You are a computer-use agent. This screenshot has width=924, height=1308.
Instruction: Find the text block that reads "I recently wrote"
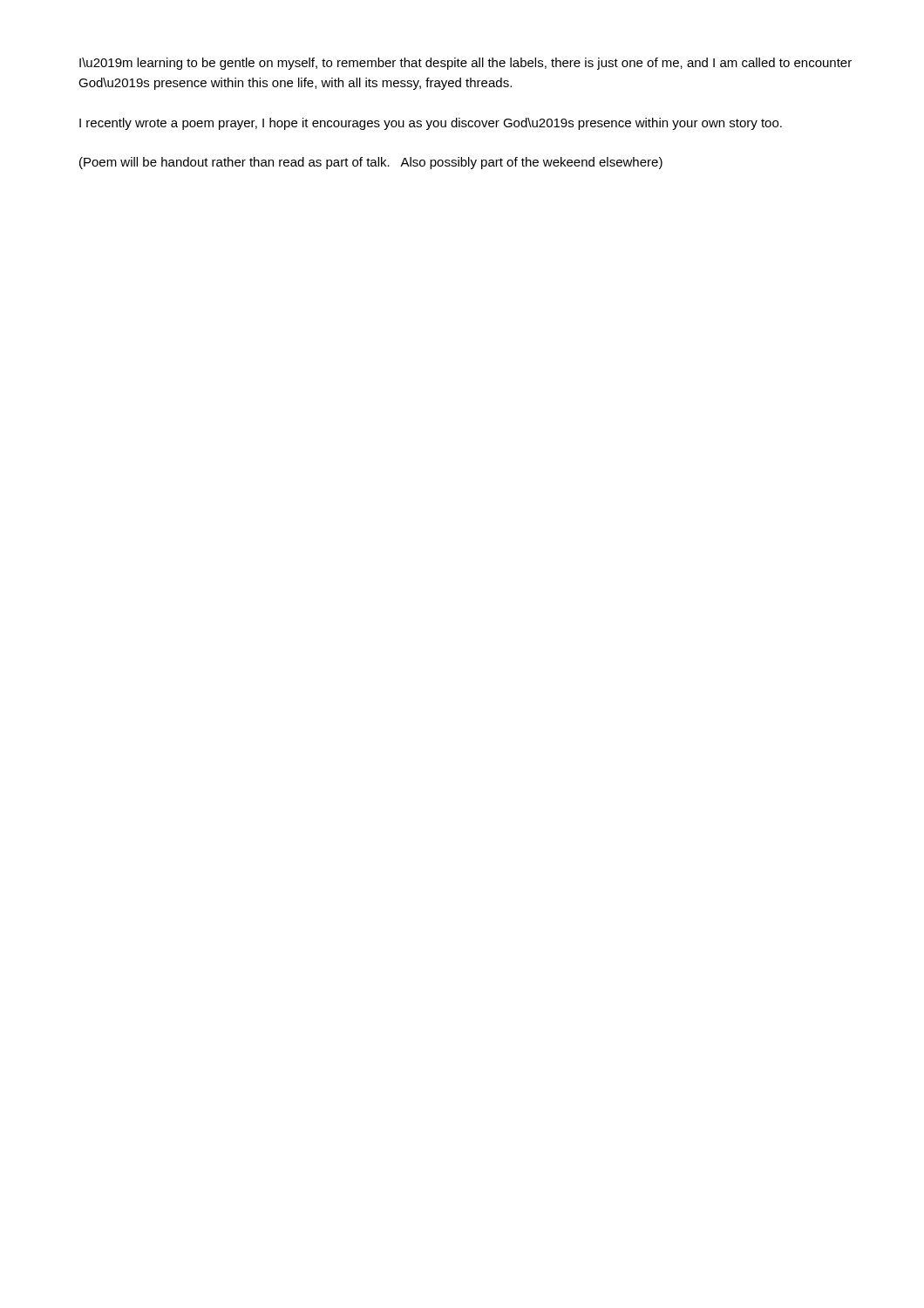pyautogui.click(x=431, y=122)
